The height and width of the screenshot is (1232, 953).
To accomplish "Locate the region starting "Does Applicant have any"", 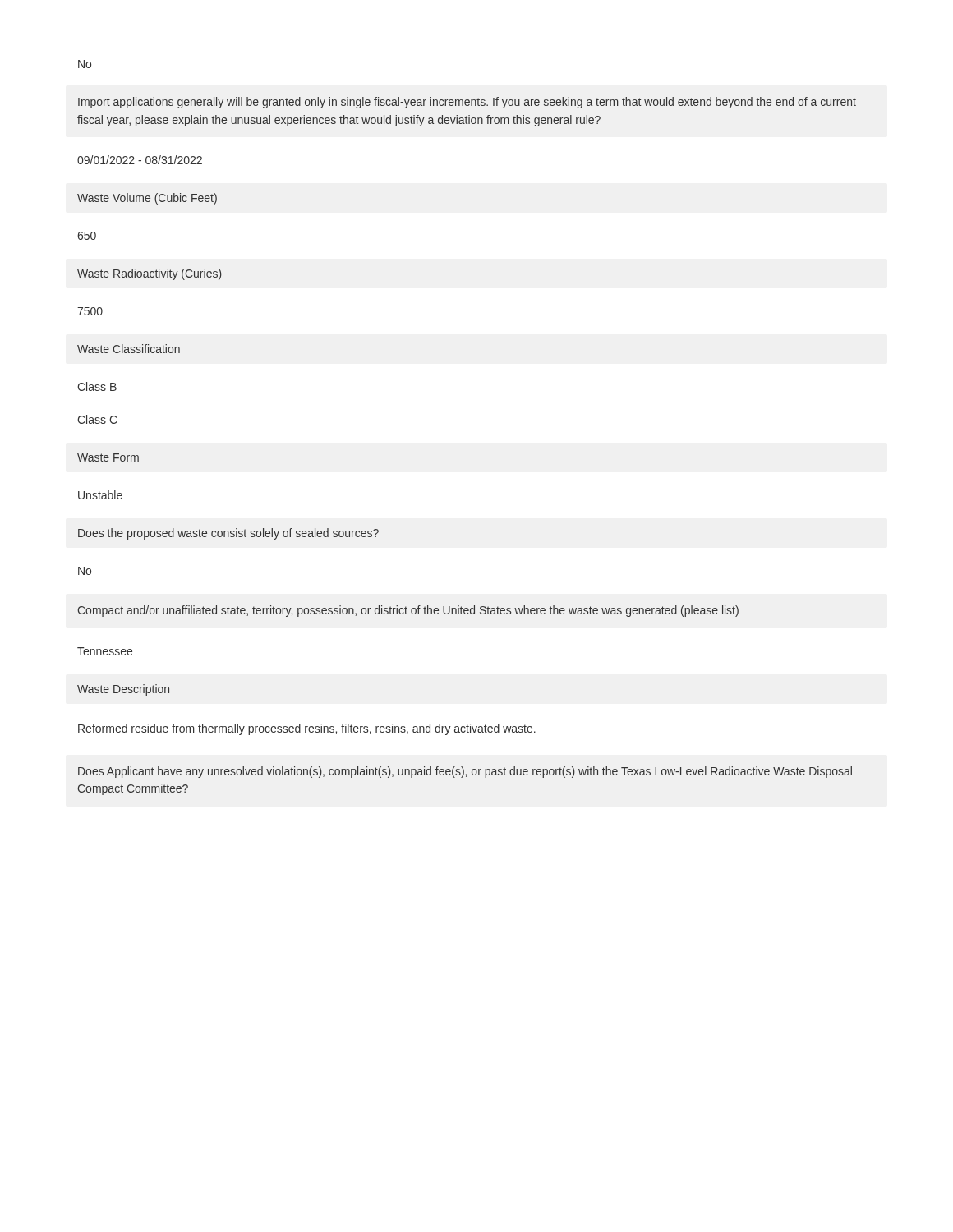I will click(465, 780).
